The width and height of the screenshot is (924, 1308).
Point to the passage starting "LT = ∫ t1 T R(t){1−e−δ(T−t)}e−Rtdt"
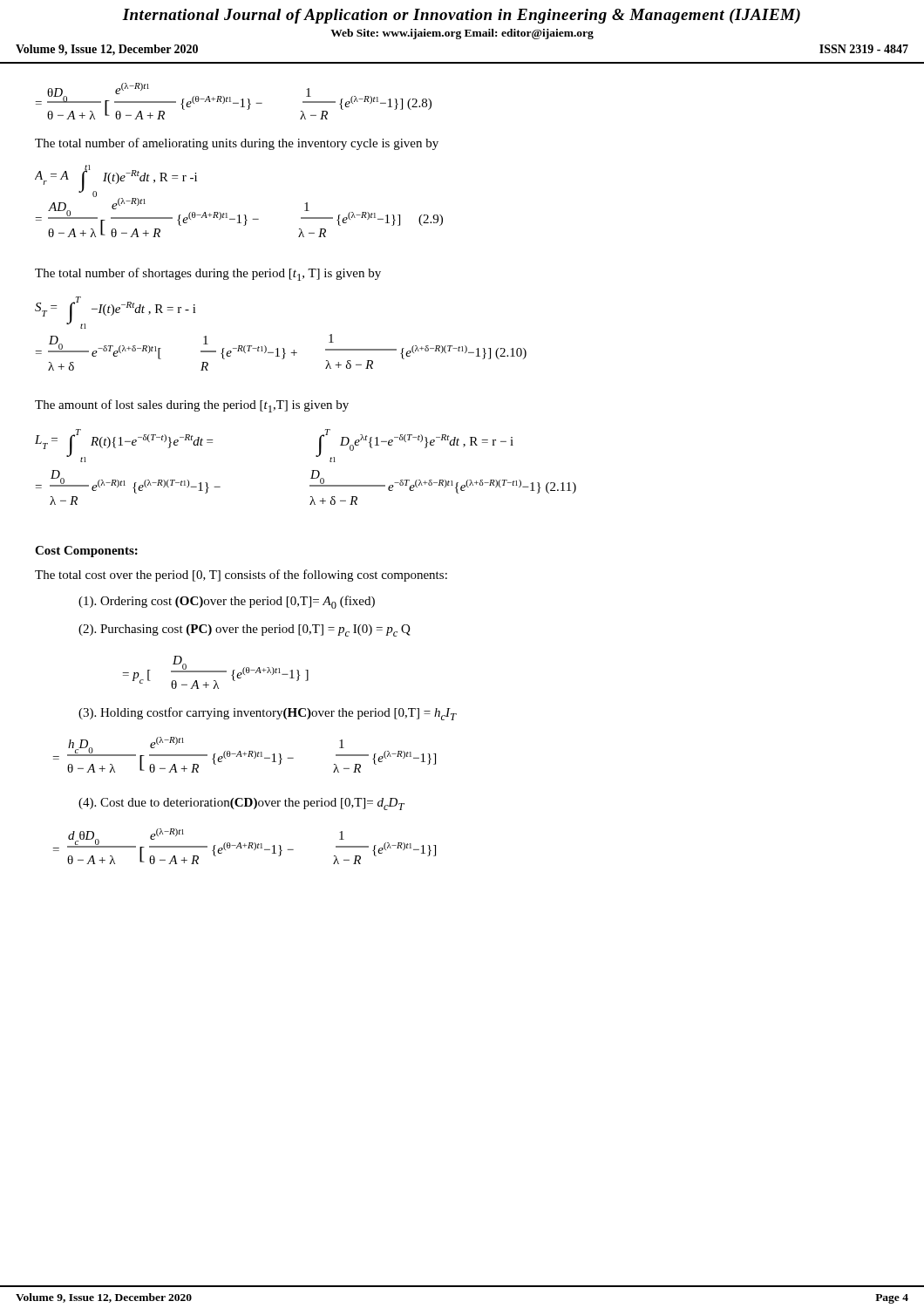[453, 477]
